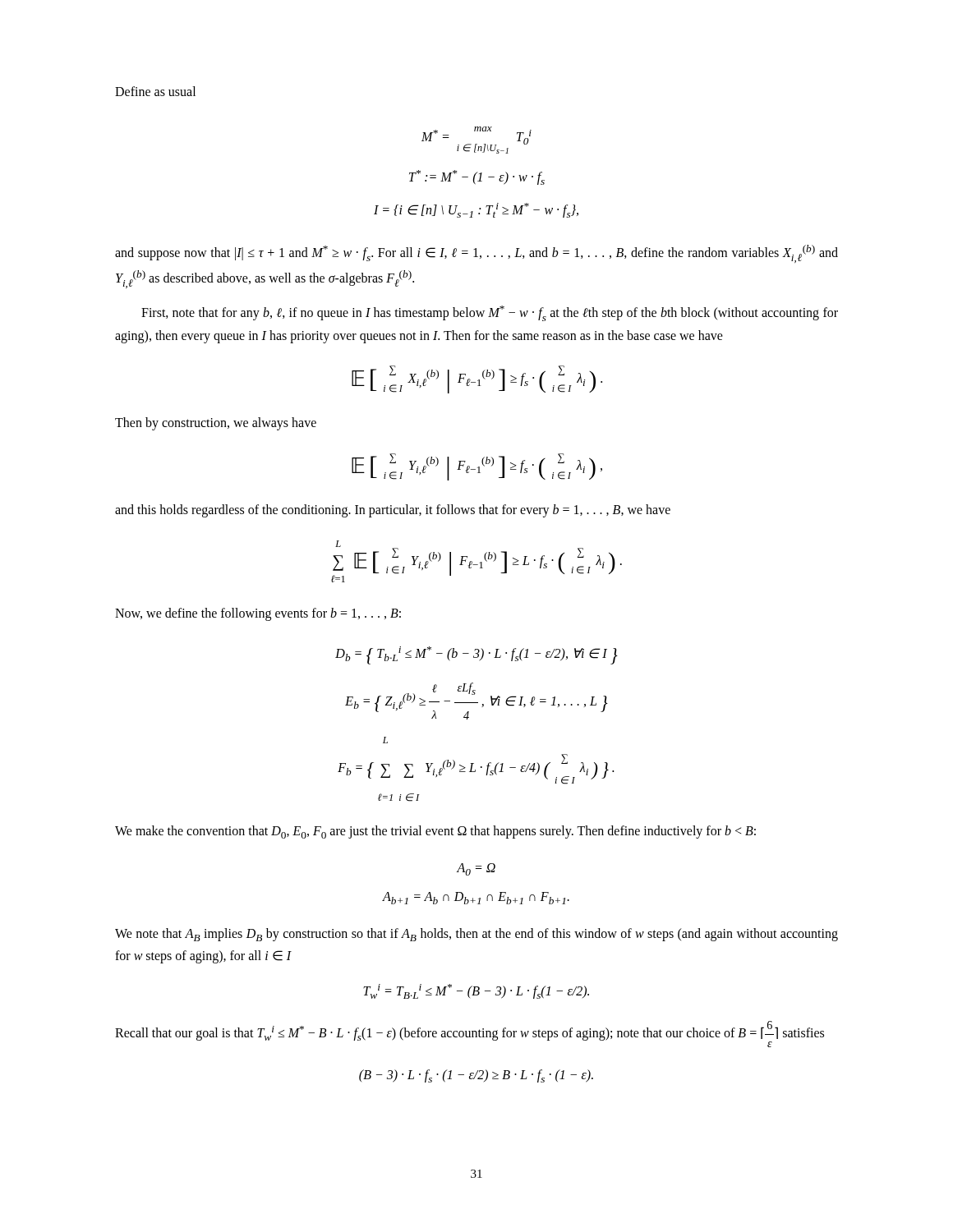The image size is (953, 1232).
Task: Point to the formula beginning "(B − 3) · L · fs"
Action: pos(476,1077)
